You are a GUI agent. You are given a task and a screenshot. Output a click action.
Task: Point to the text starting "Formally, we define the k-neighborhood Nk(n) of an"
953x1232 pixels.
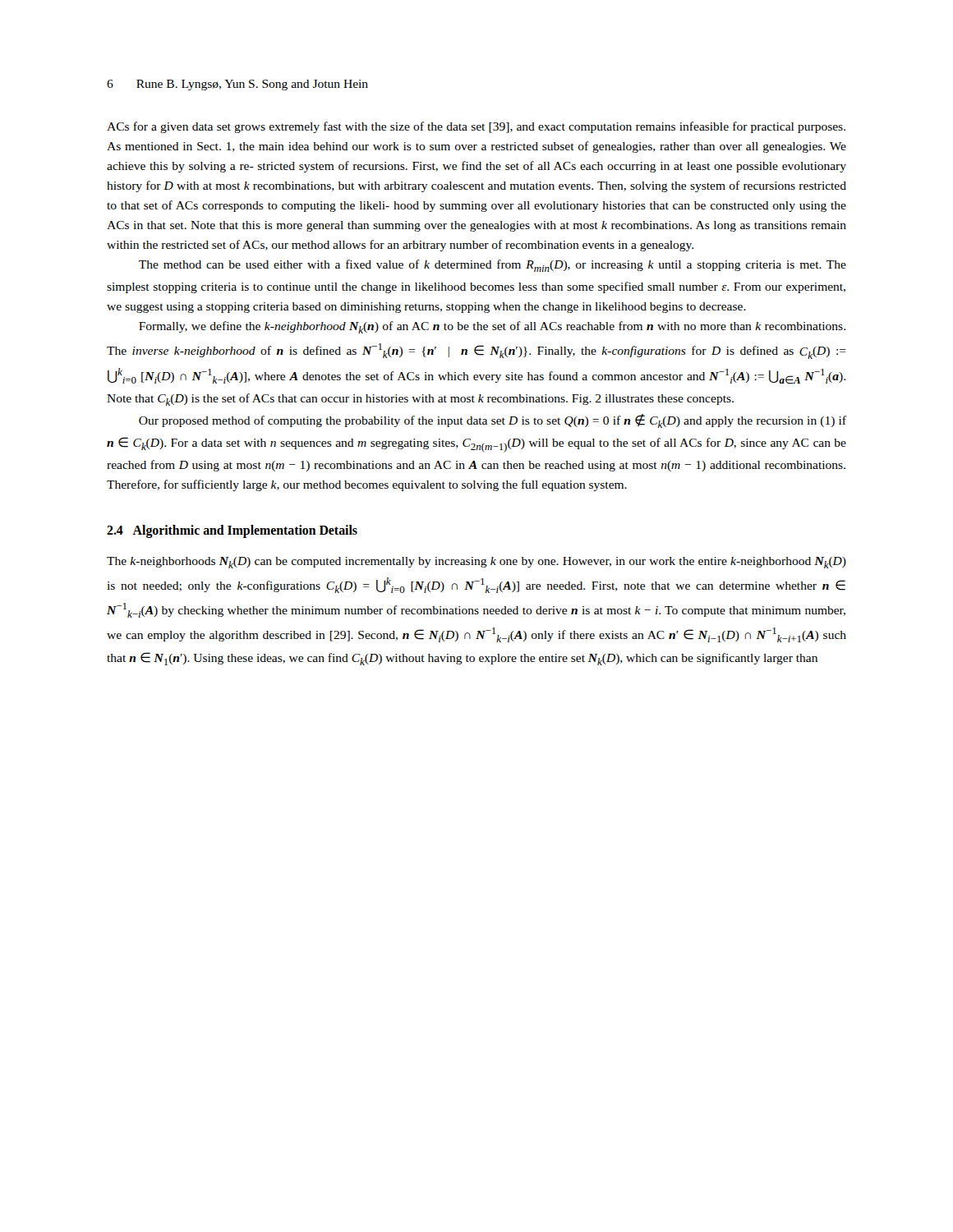pyautogui.click(x=476, y=364)
